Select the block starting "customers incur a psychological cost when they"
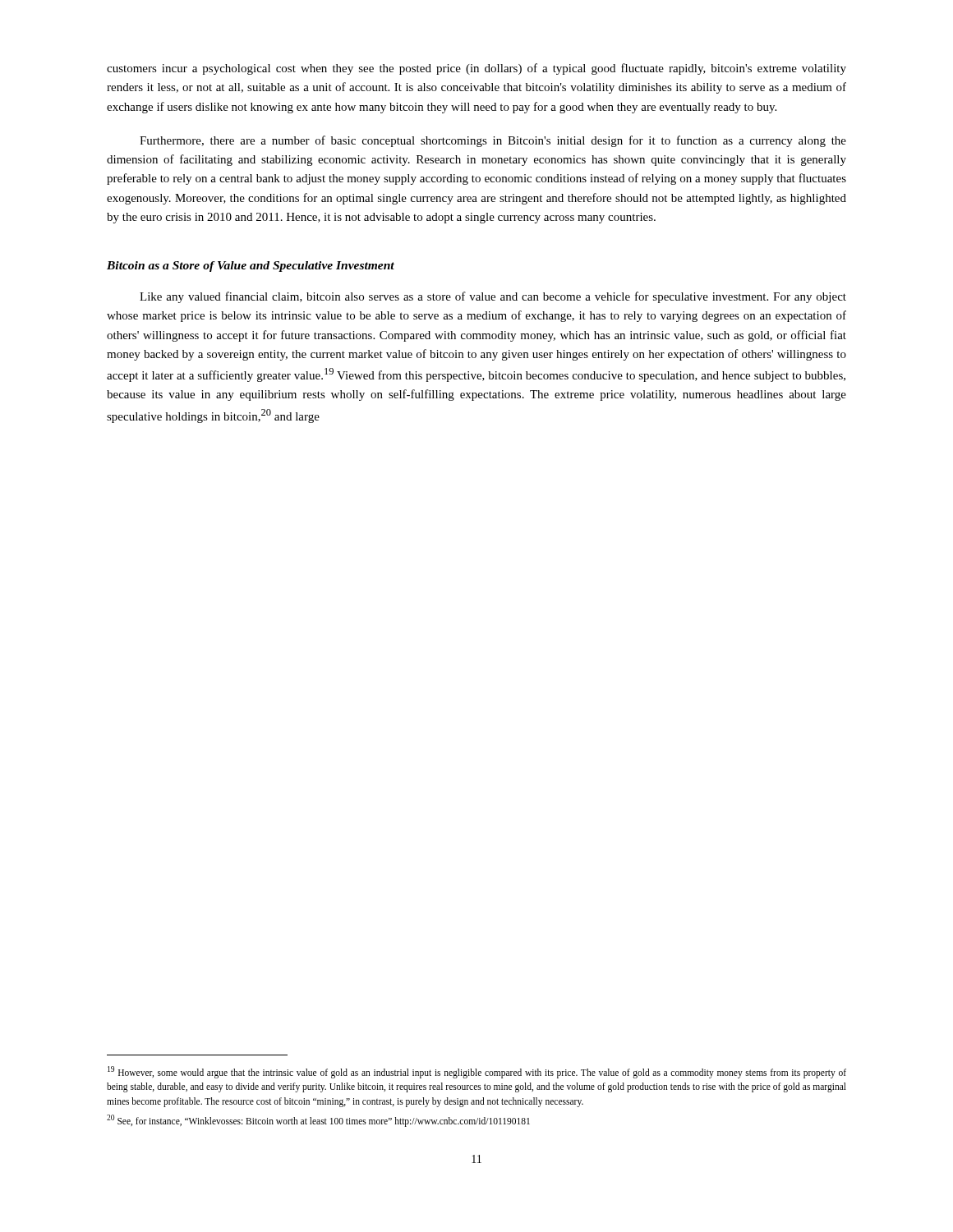Viewport: 953px width, 1232px height. tap(476, 87)
